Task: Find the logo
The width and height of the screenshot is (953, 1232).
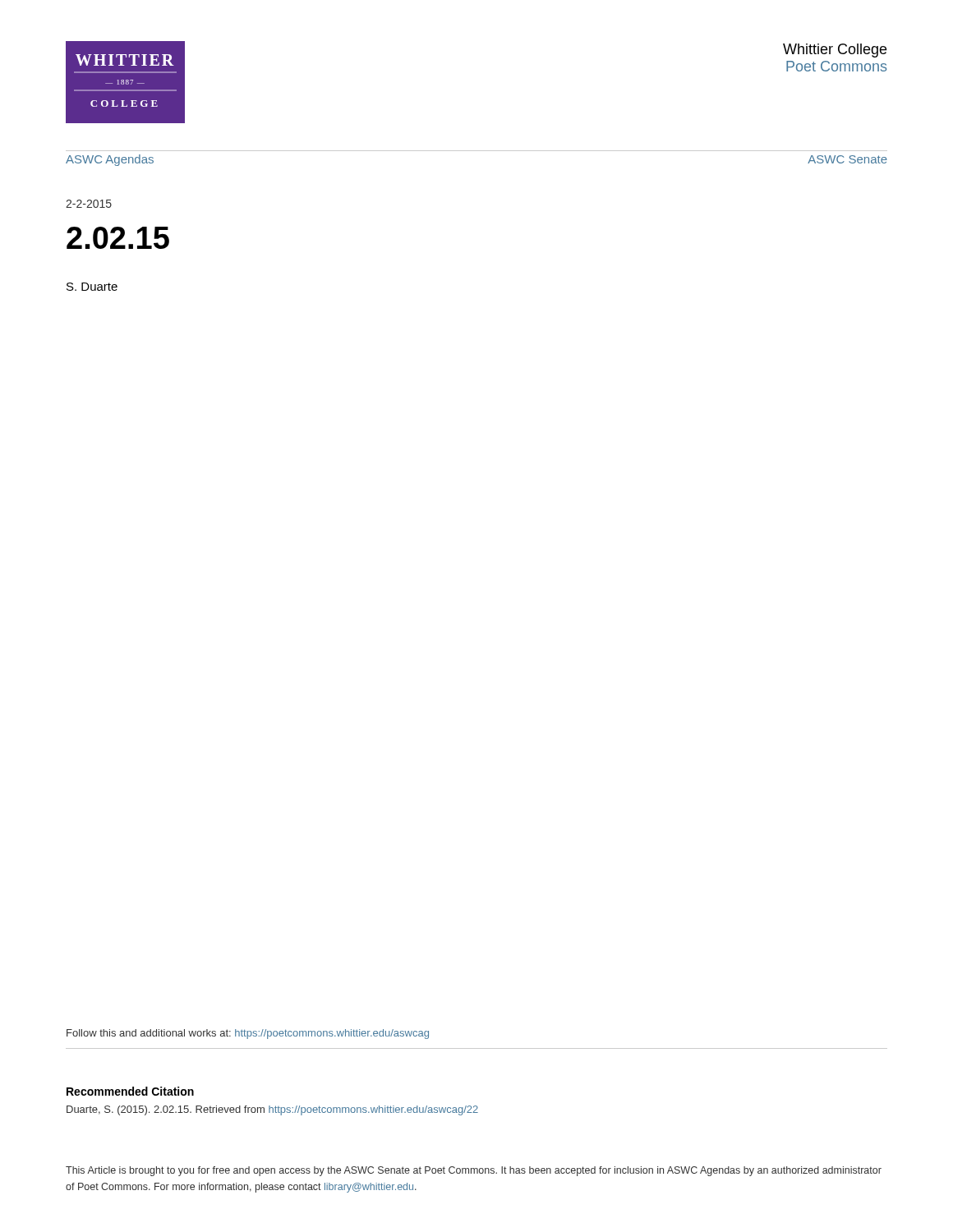Action: click(131, 82)
